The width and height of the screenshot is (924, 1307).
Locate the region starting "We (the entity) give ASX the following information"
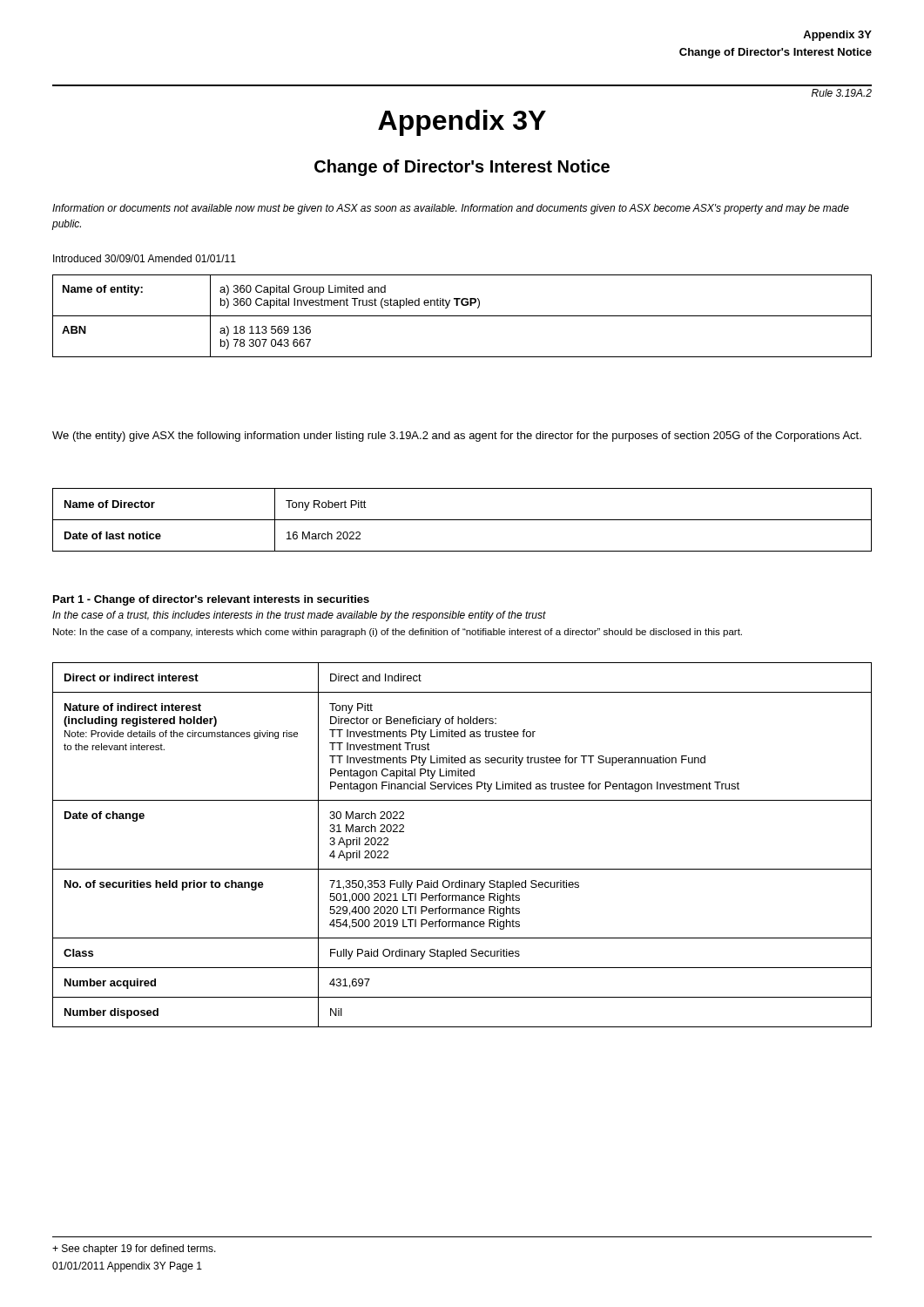[457, 435]
